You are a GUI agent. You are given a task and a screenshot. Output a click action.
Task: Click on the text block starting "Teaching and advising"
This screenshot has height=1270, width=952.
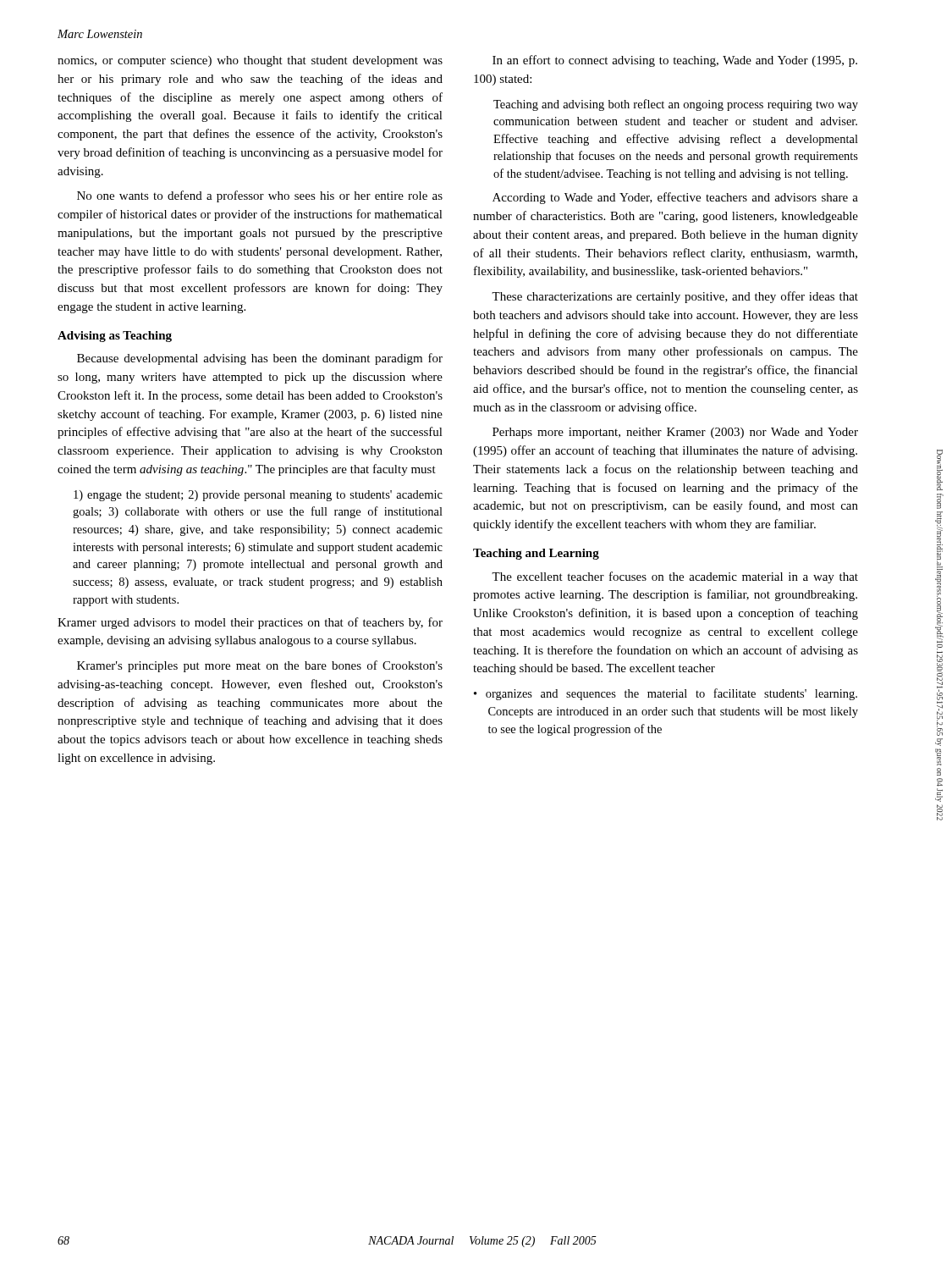point(676,139)
